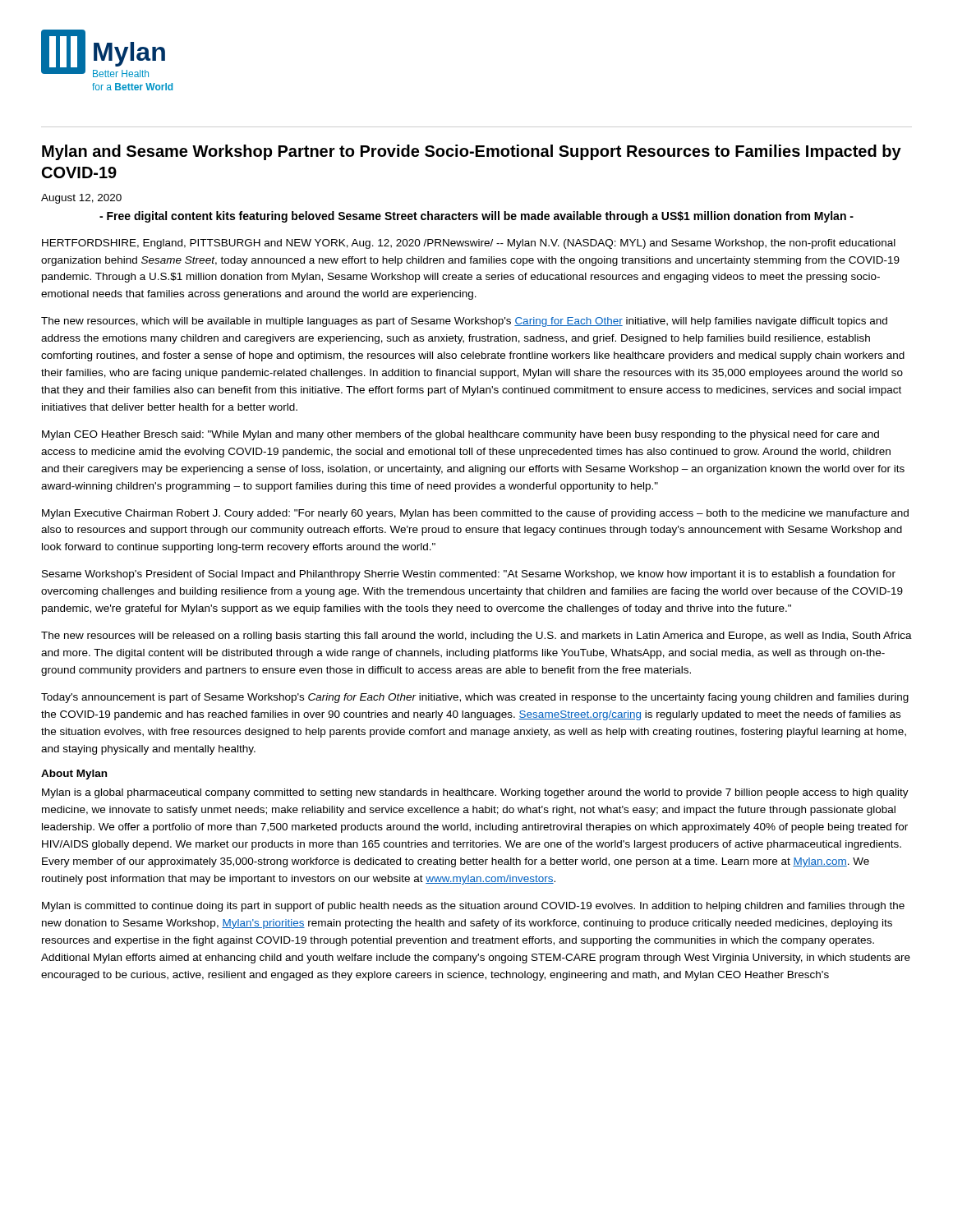
Task: Locate the block of text that opens with "The new resources,"
Action: (473, 364)
